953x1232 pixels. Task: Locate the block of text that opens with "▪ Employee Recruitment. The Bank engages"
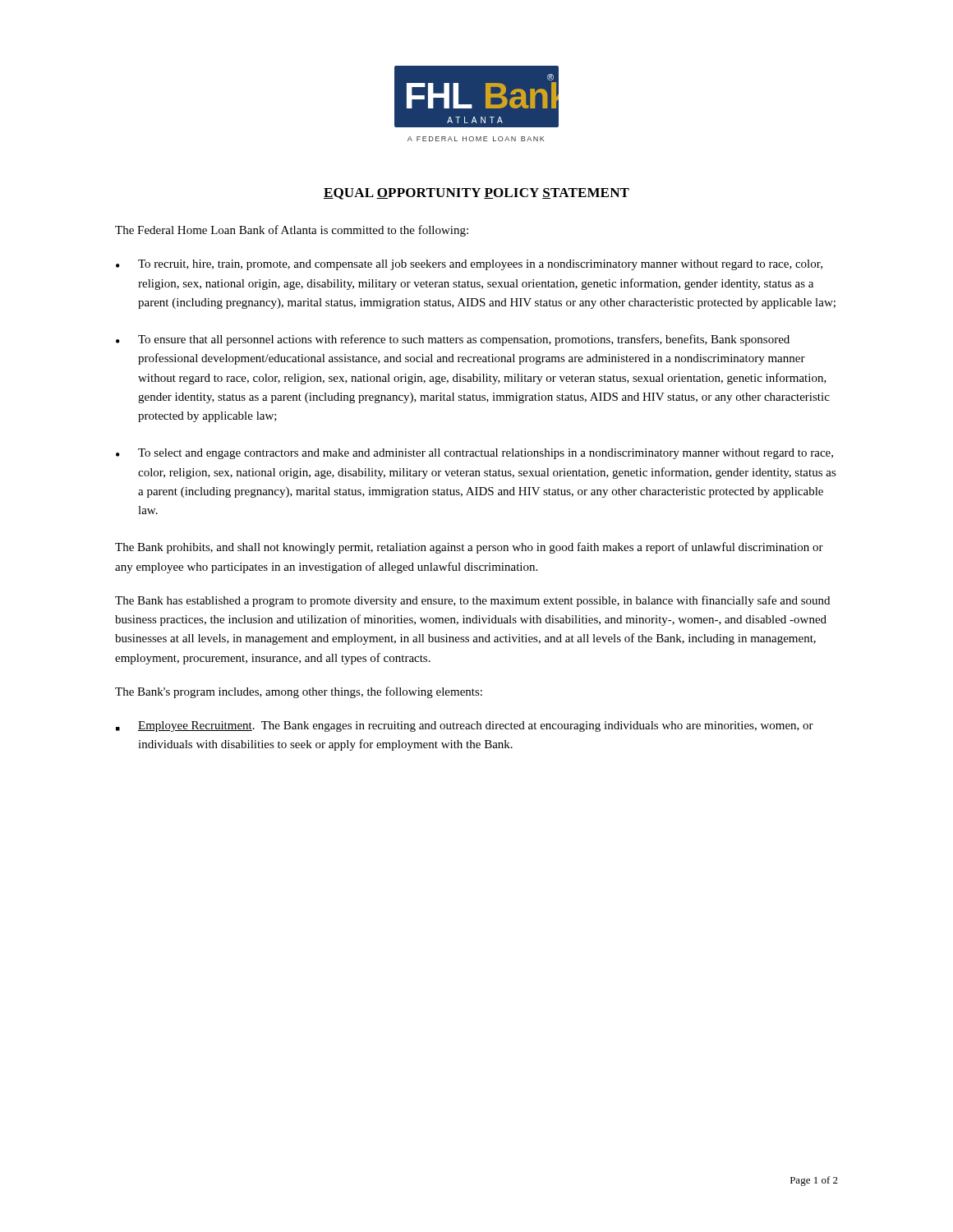pyautogui.click(x=476, y=735)
